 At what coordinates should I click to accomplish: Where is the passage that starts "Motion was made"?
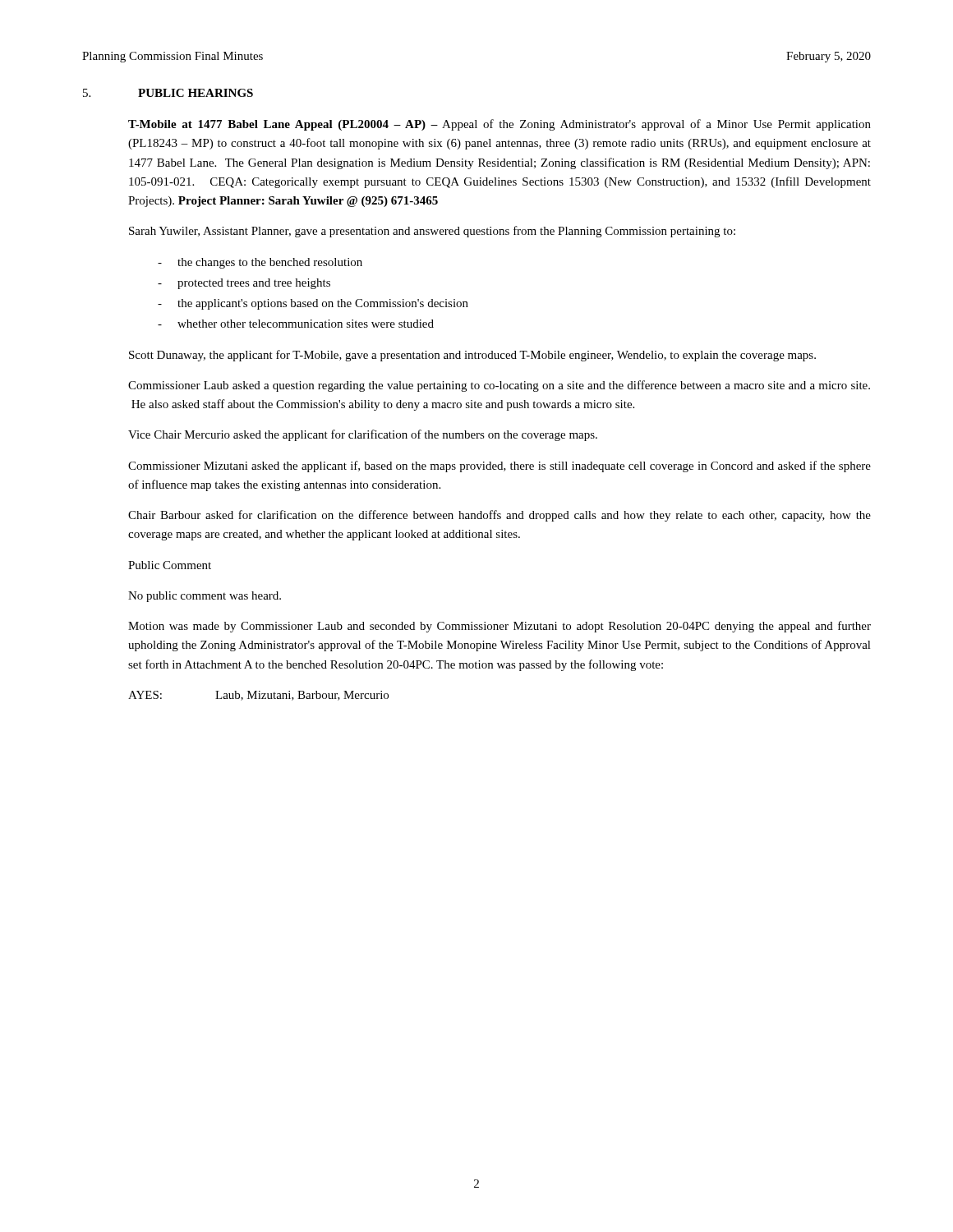click(x=500, y=645)
